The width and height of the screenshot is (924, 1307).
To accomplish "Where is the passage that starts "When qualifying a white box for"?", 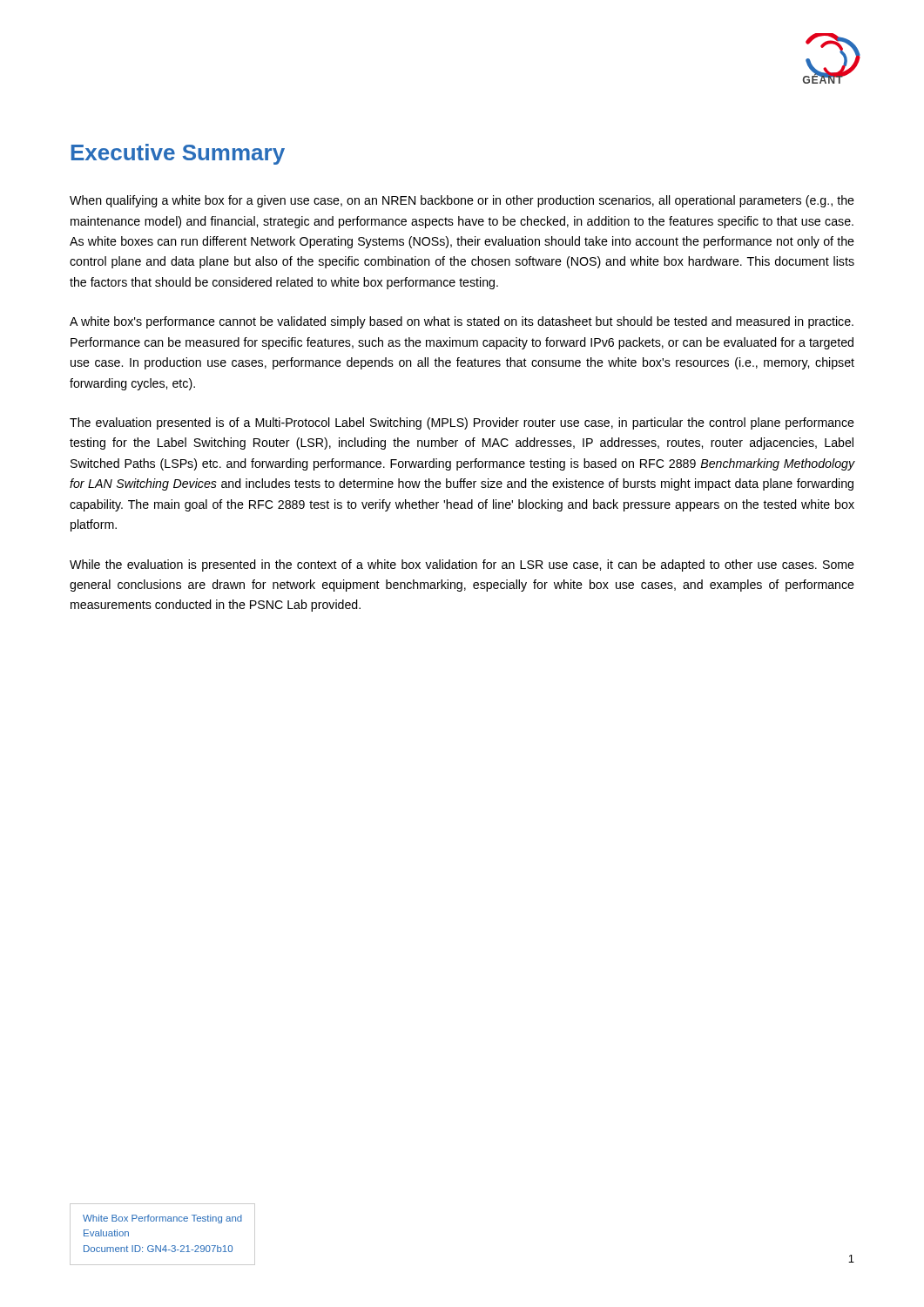I will tap(462, 241).
